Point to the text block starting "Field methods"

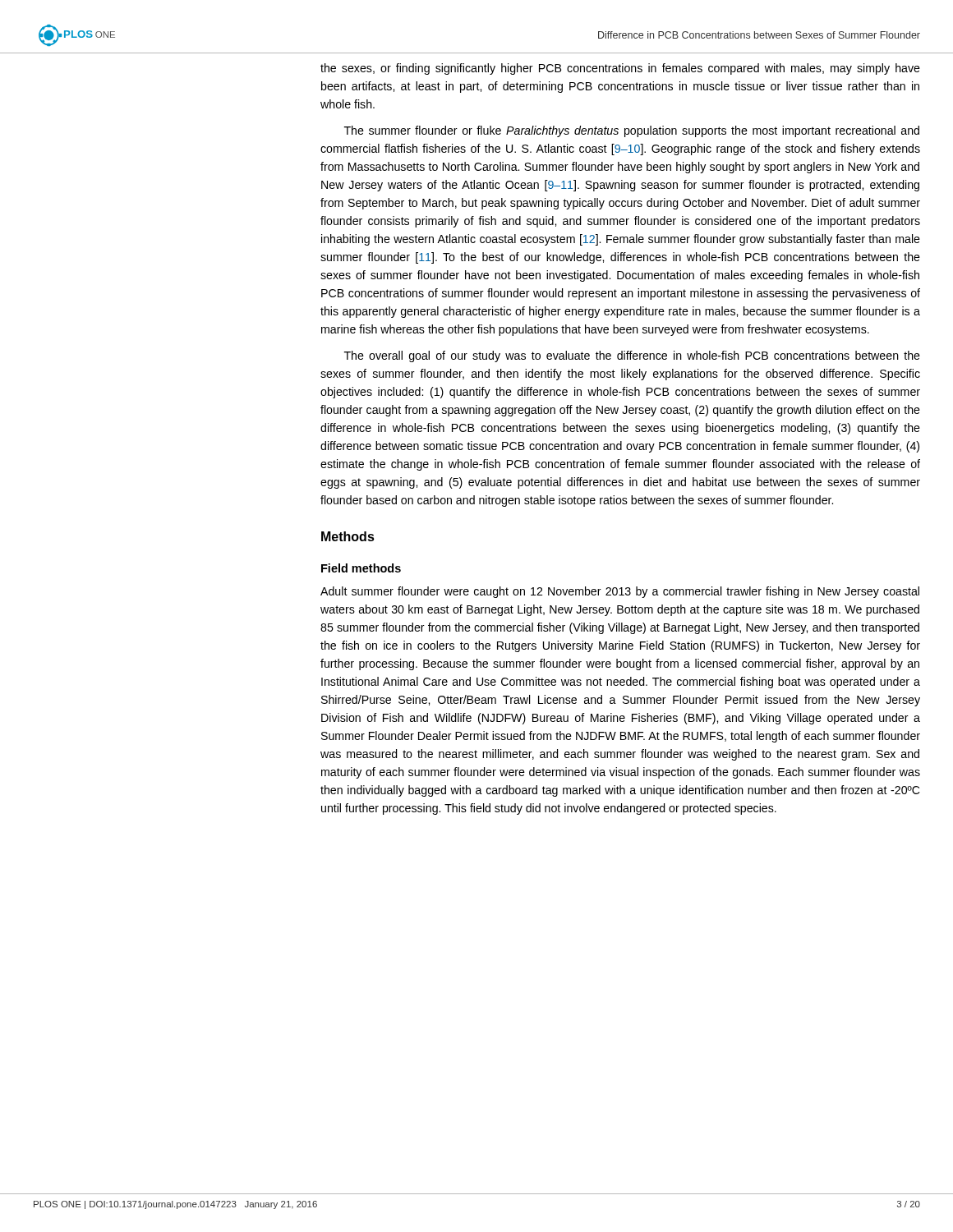tap(361, 568)
